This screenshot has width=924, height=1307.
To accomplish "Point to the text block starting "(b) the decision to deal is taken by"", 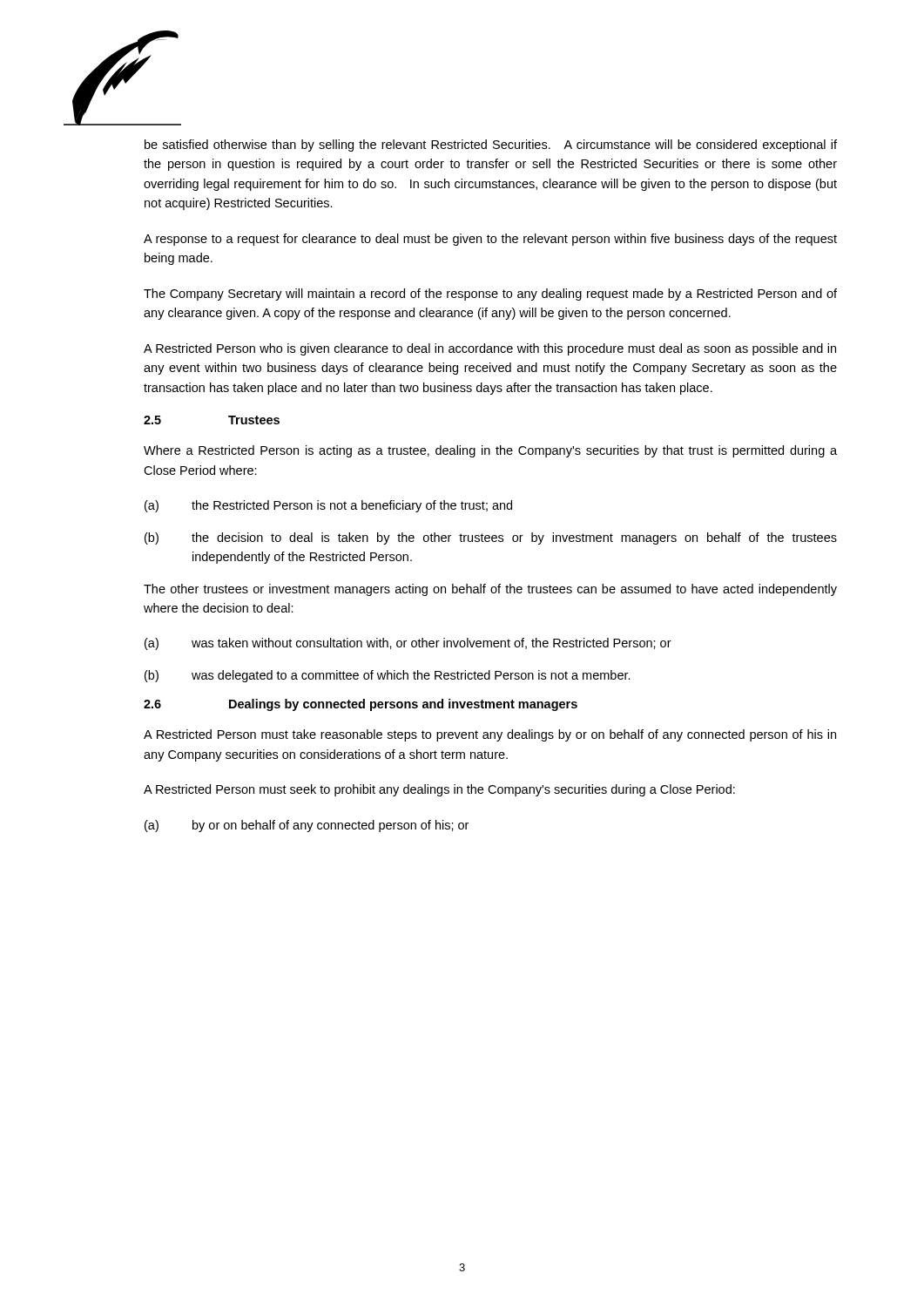I will click(x=490, y=547).
